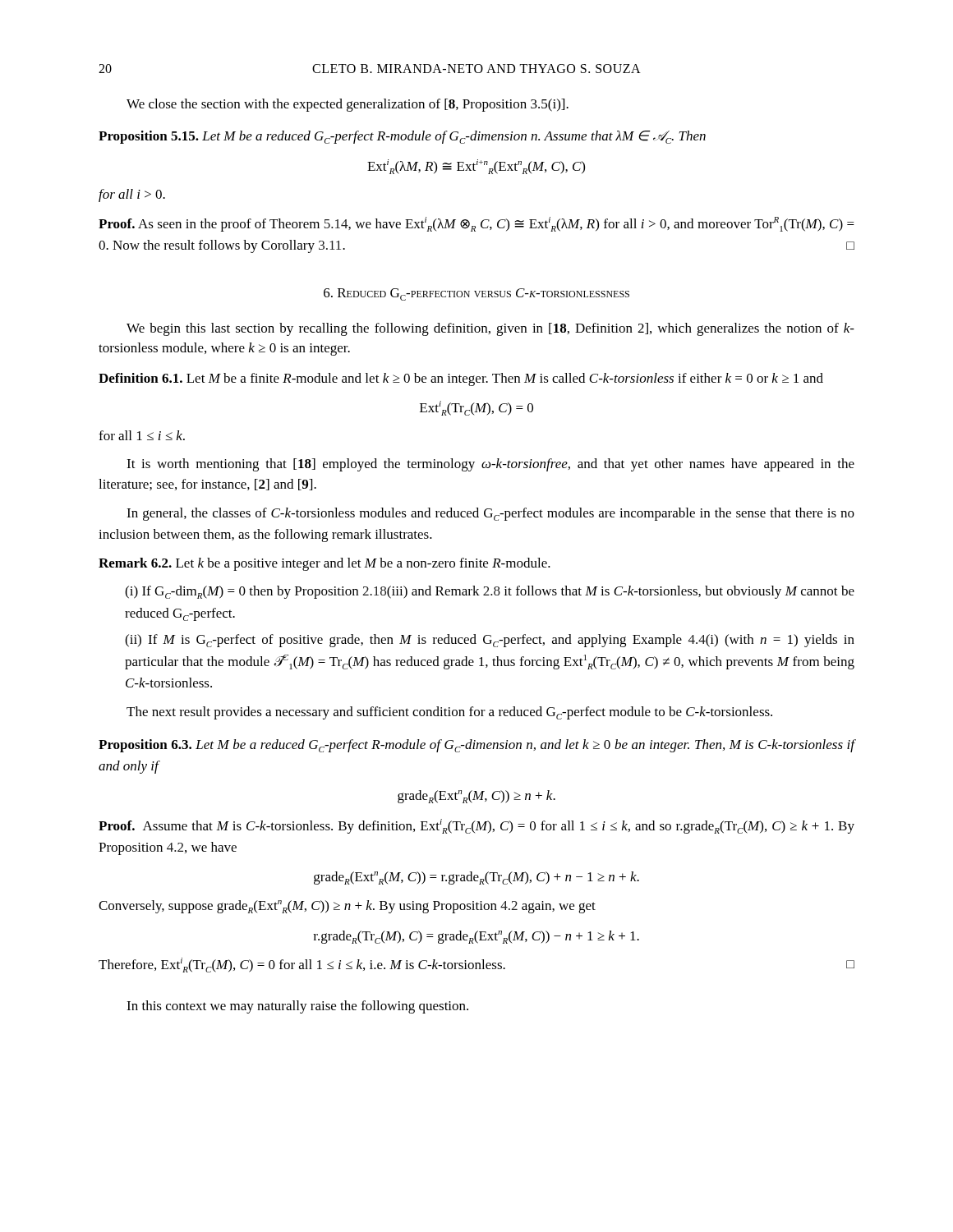Locate the text block starting "Proof. As seen in the"

(476, 235)
